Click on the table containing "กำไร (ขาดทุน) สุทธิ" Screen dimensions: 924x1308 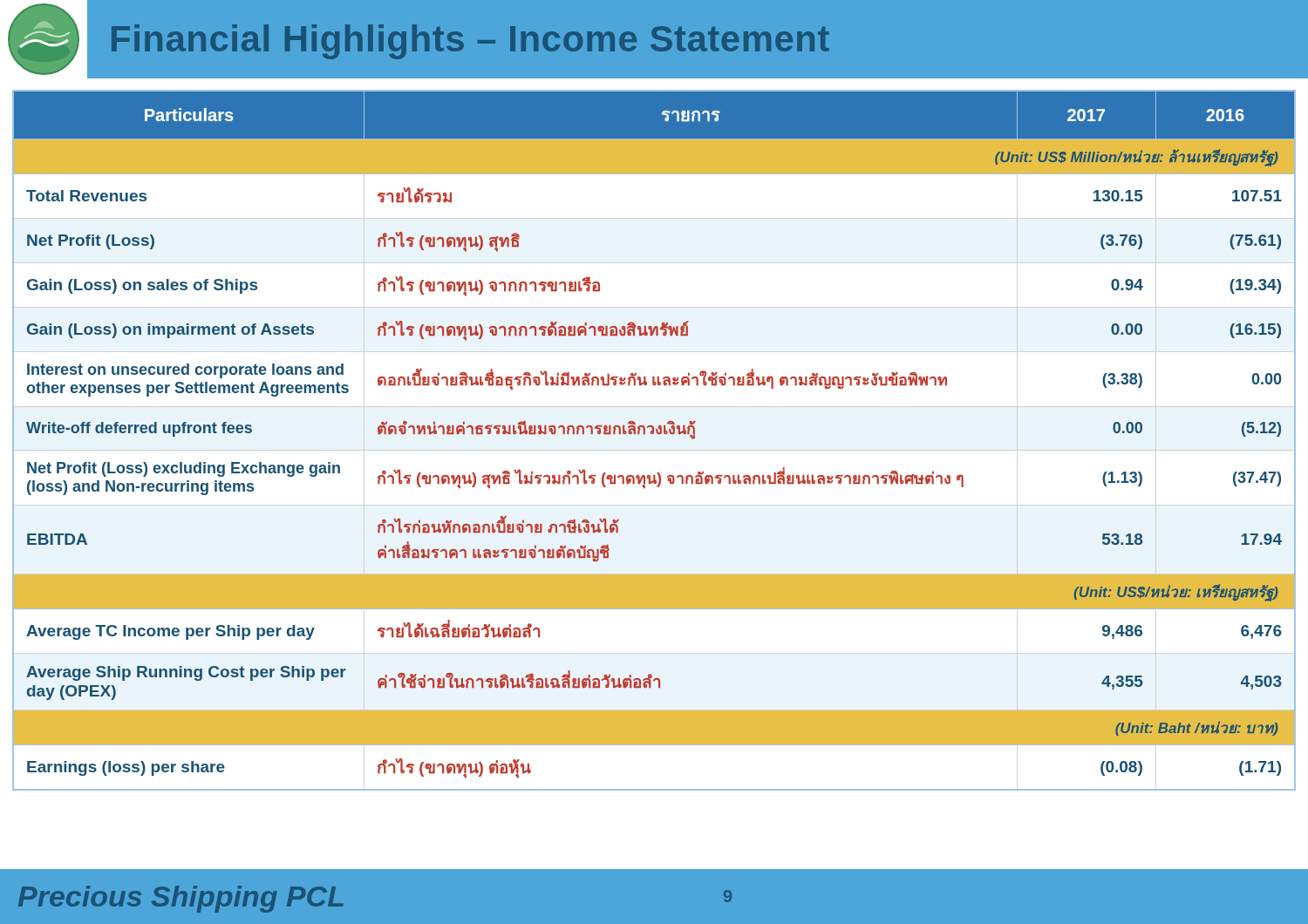[x=654, y=440]
